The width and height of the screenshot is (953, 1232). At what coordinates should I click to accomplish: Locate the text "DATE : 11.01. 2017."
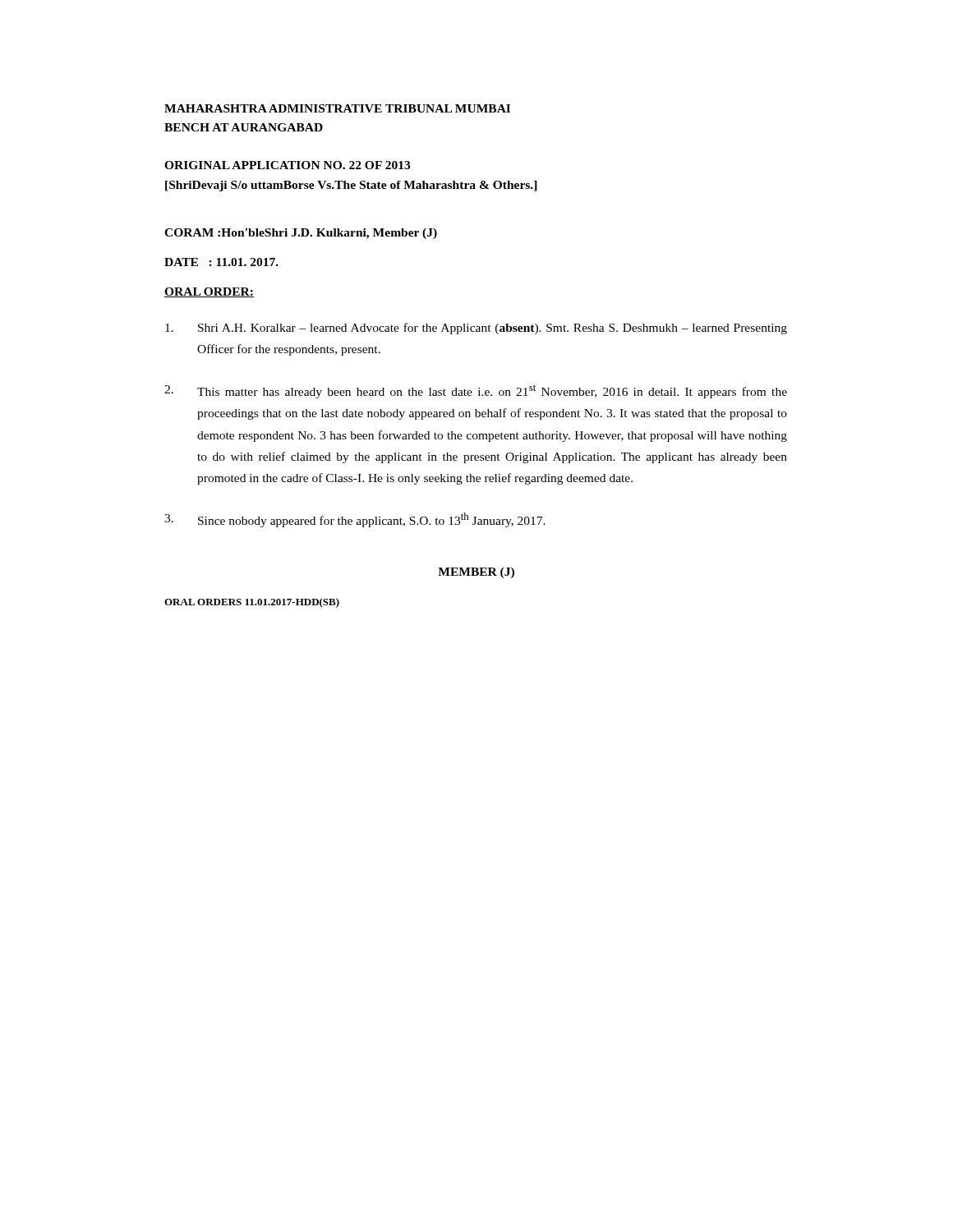point(221,262)
